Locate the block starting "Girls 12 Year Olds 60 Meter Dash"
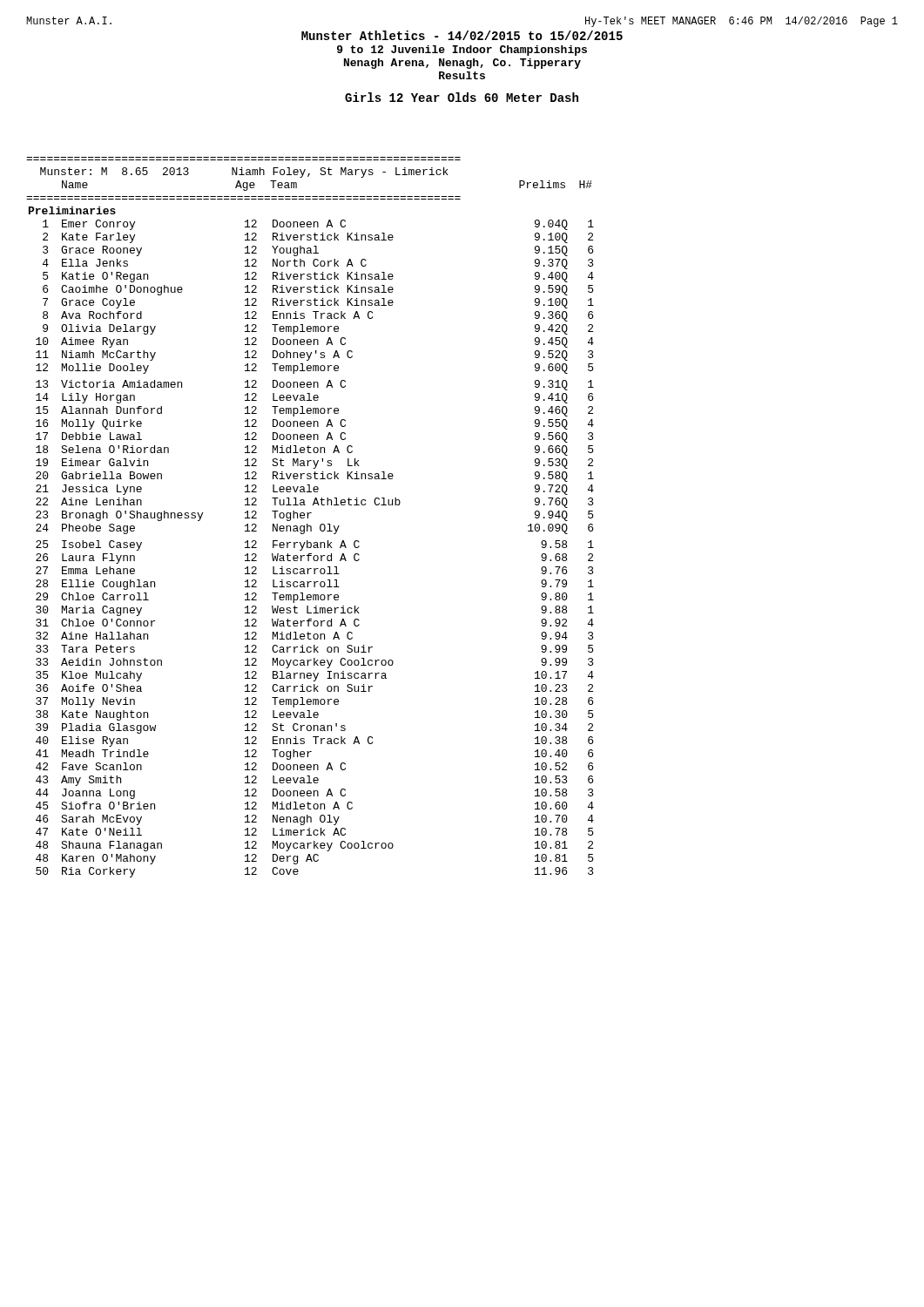 [462, 98]
